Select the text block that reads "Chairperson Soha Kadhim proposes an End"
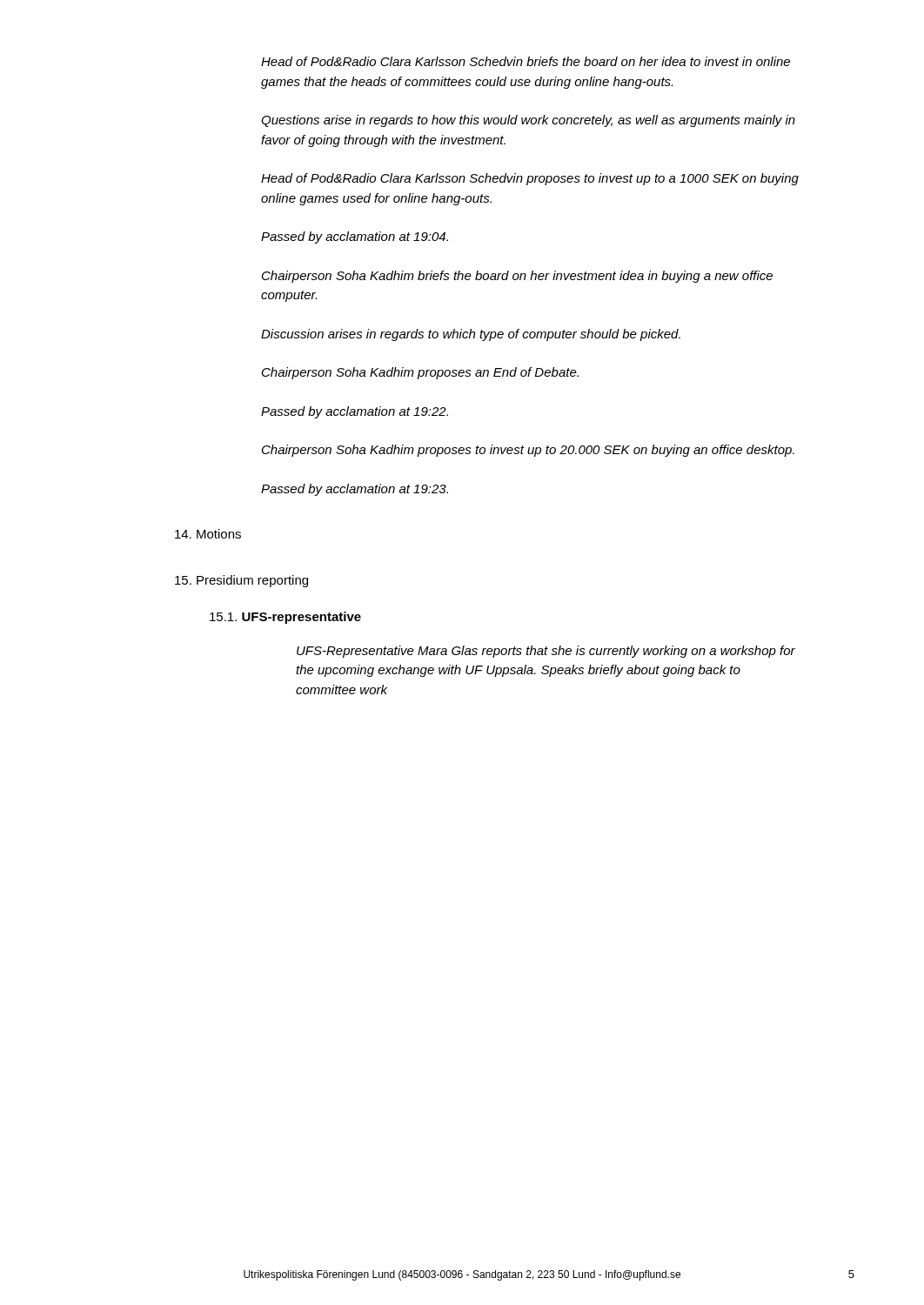 (x=421, y=372)
